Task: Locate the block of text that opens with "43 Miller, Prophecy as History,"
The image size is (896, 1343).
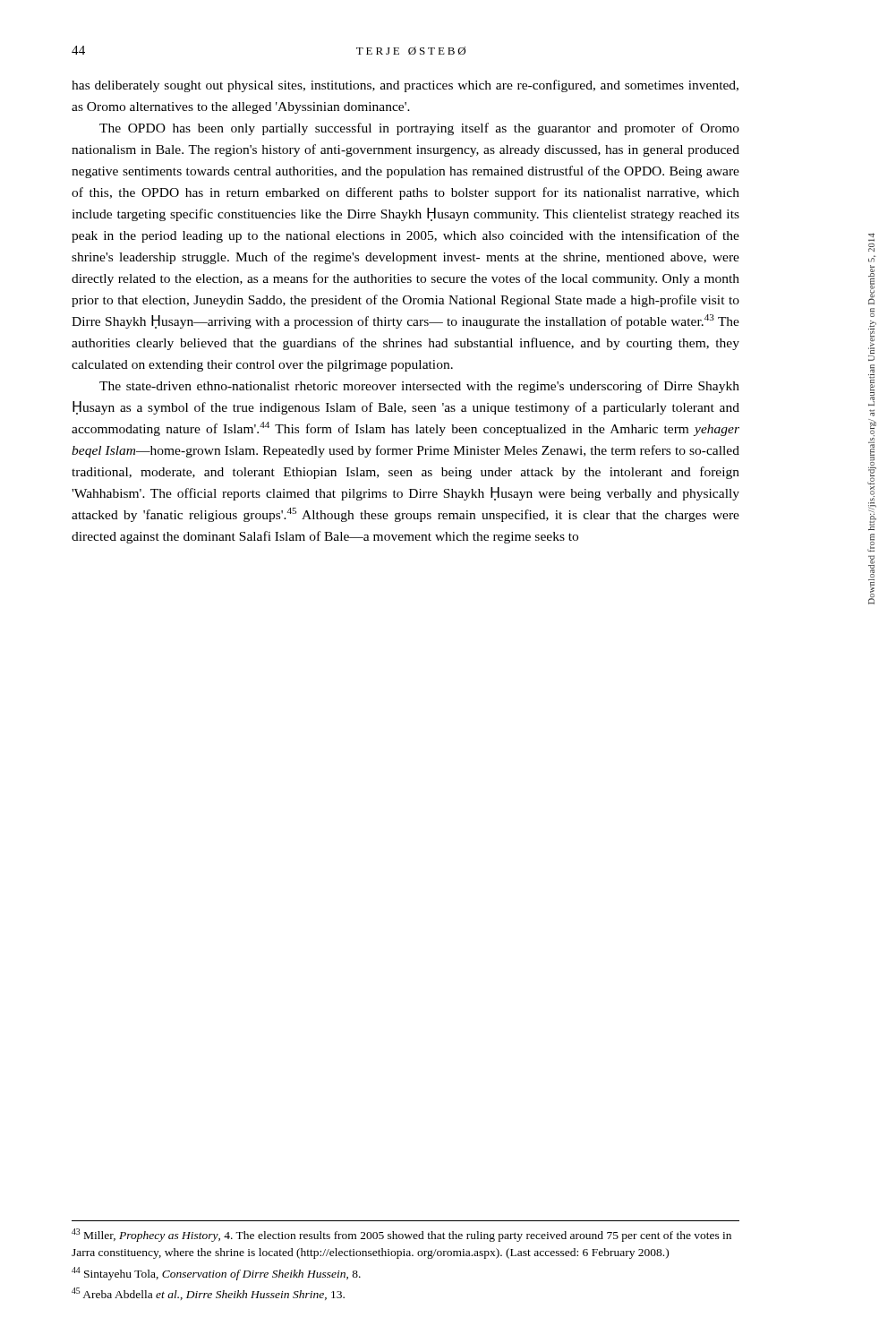Action: (402, 1243)
